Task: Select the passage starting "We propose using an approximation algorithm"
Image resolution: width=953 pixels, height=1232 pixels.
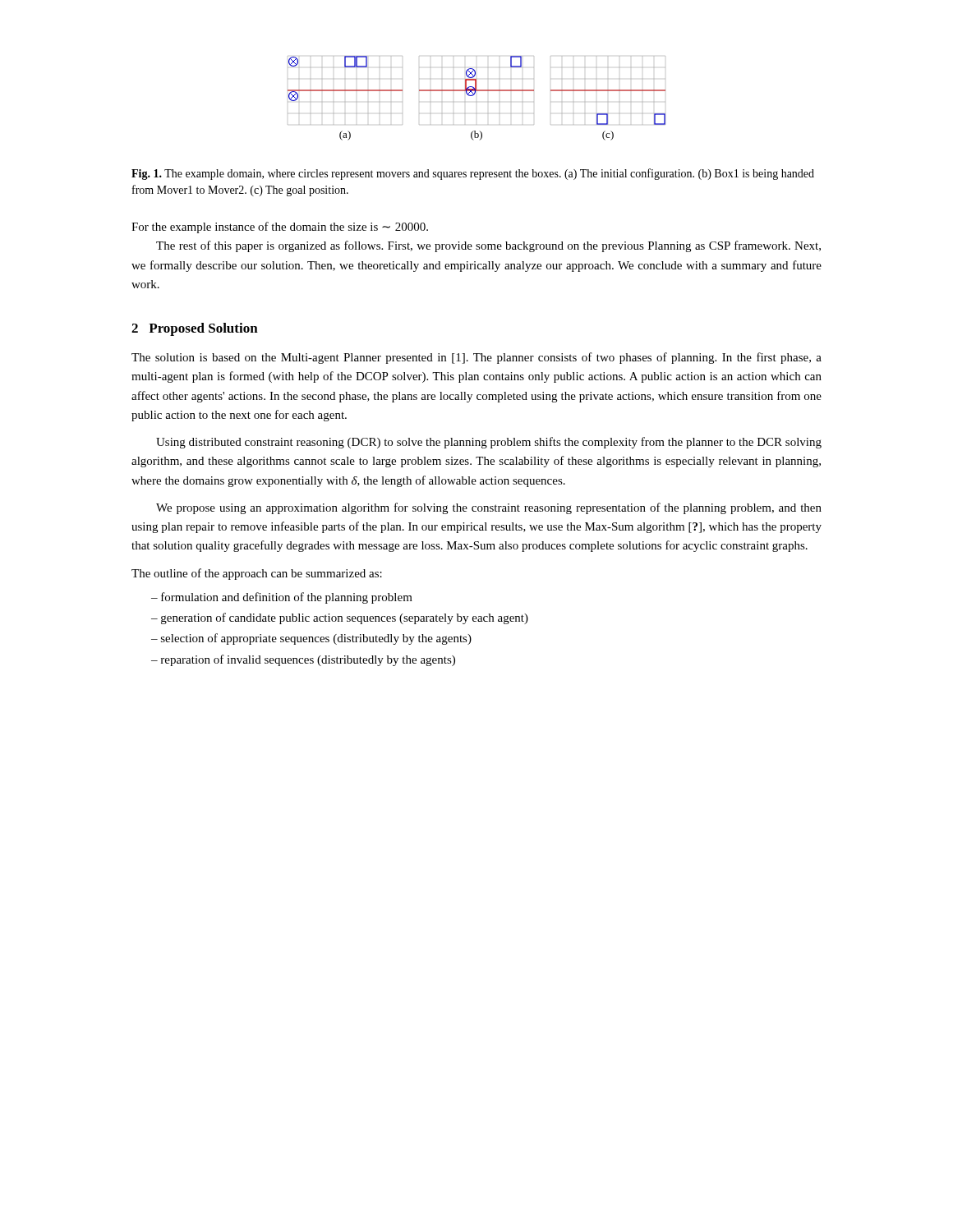Action: 476,527
